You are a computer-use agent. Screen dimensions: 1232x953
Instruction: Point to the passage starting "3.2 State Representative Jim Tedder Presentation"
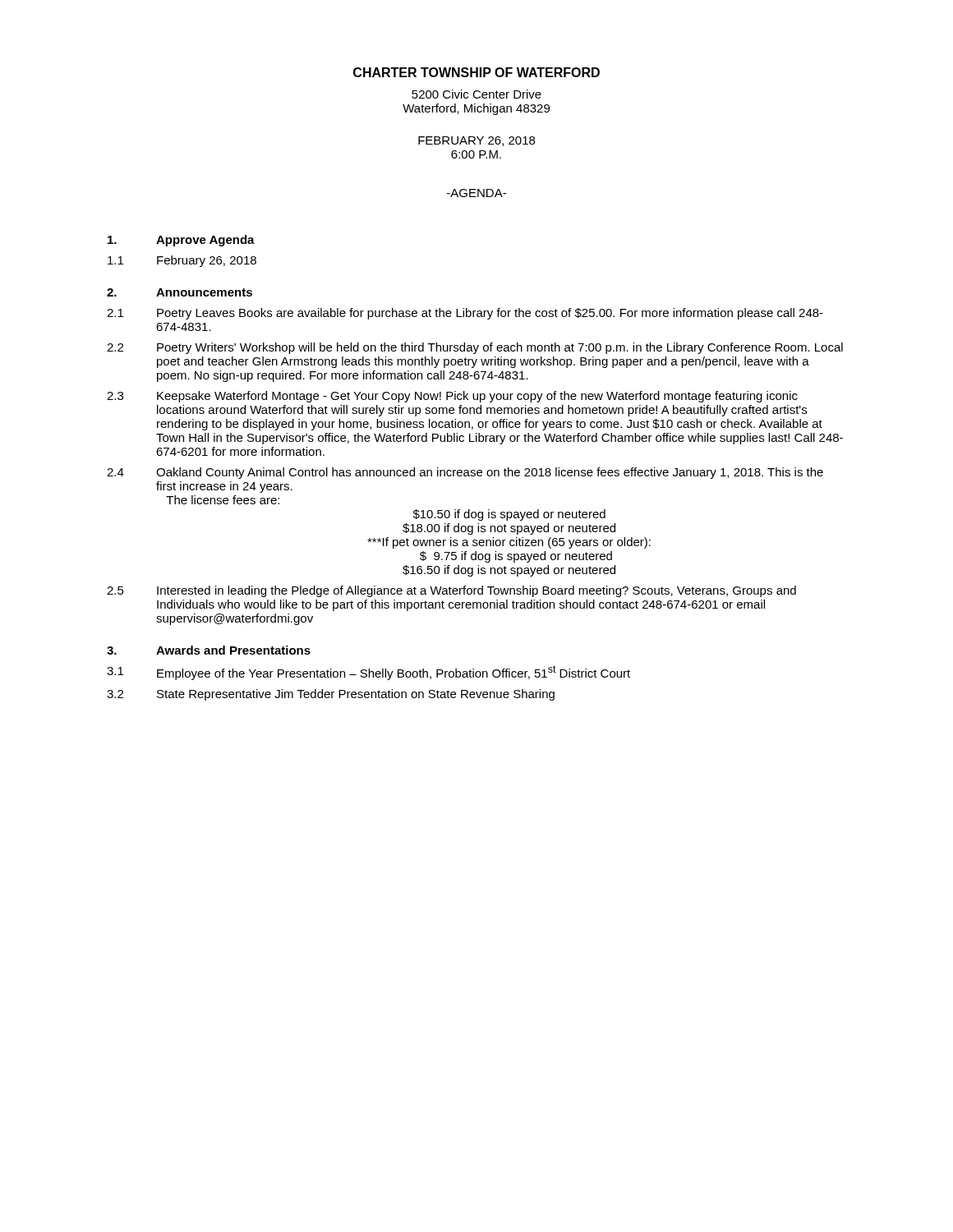pos(476,694)
